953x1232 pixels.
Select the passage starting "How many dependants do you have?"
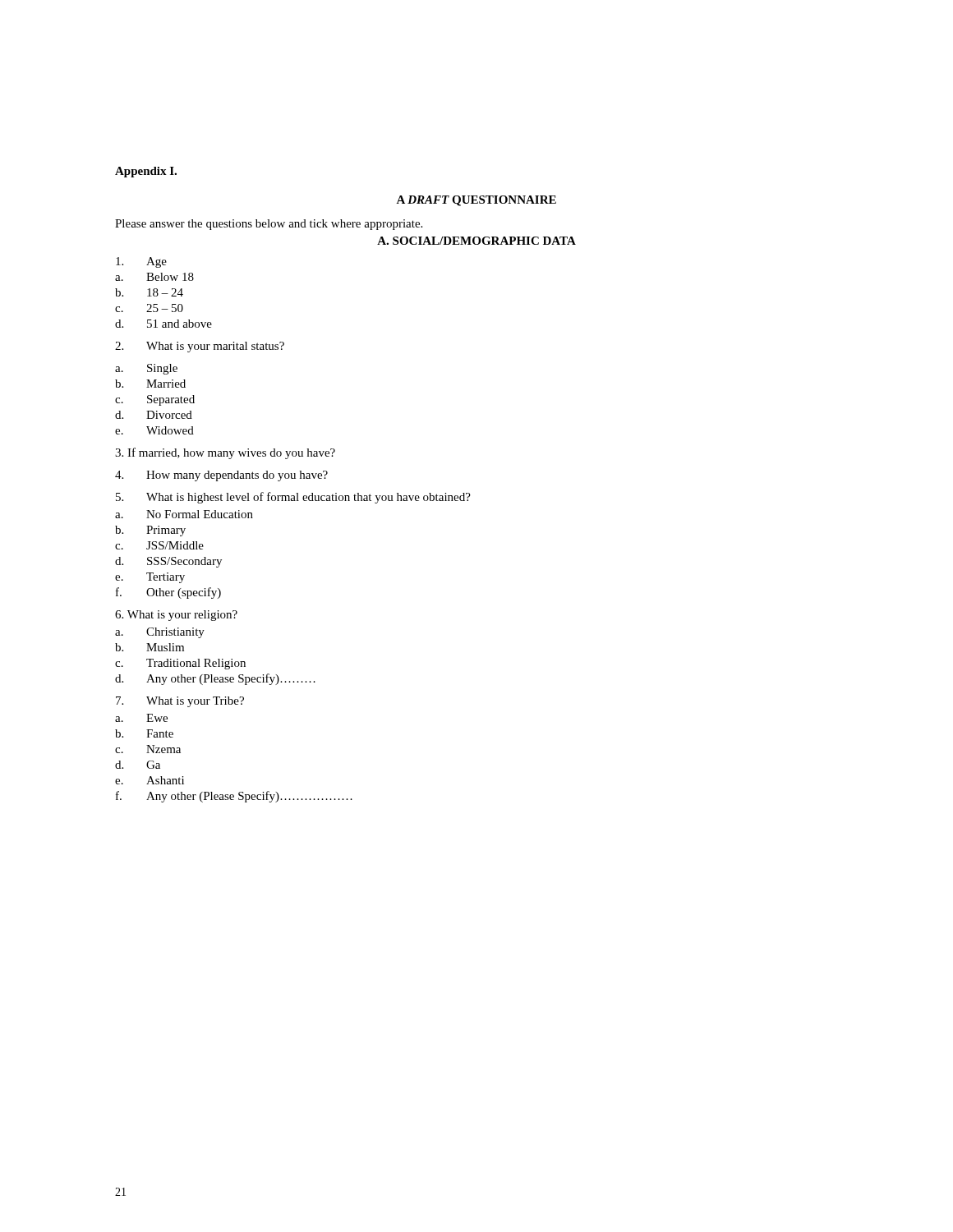[221, 475]
